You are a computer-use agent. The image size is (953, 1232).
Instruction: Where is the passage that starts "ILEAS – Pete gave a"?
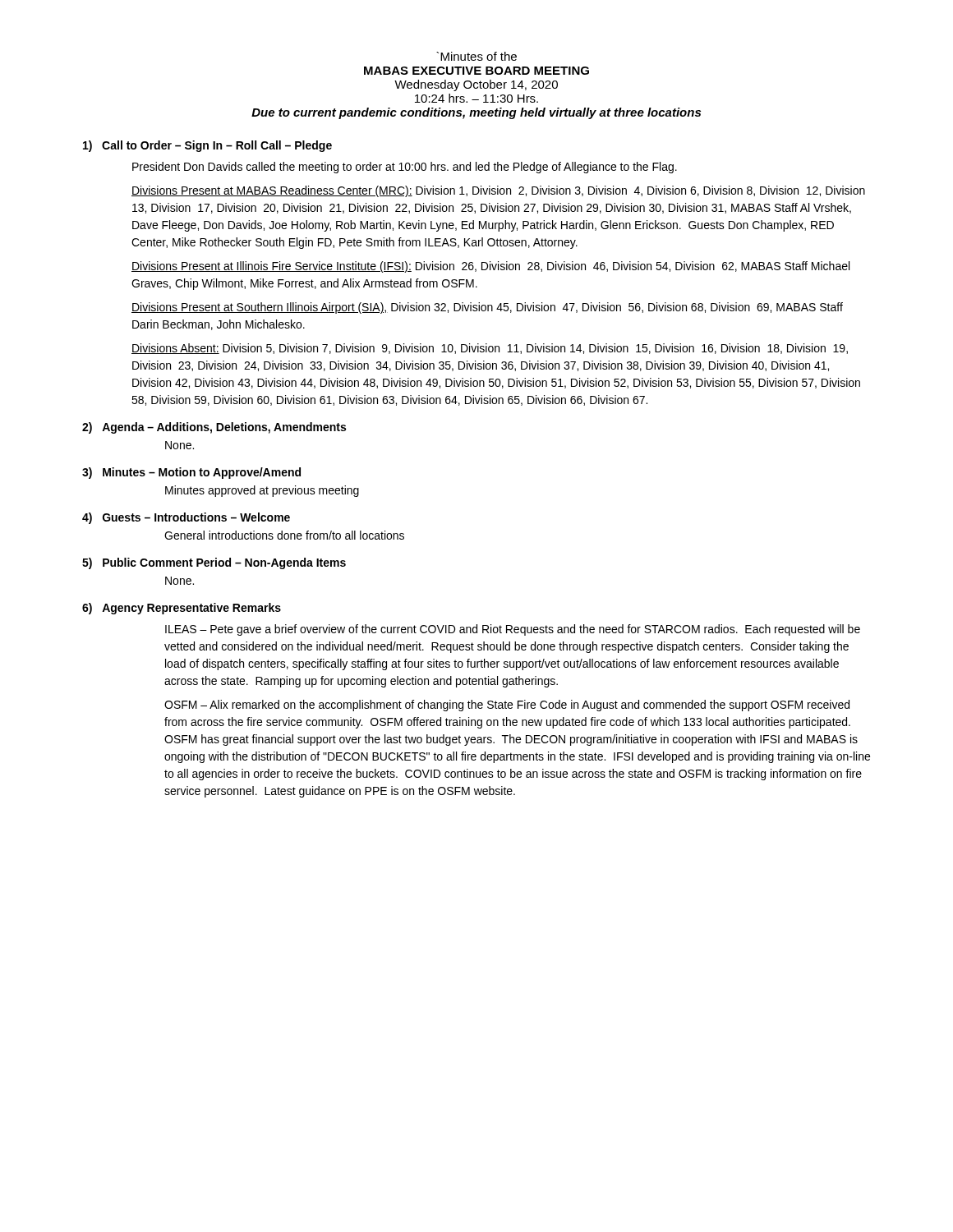(518, 710)
